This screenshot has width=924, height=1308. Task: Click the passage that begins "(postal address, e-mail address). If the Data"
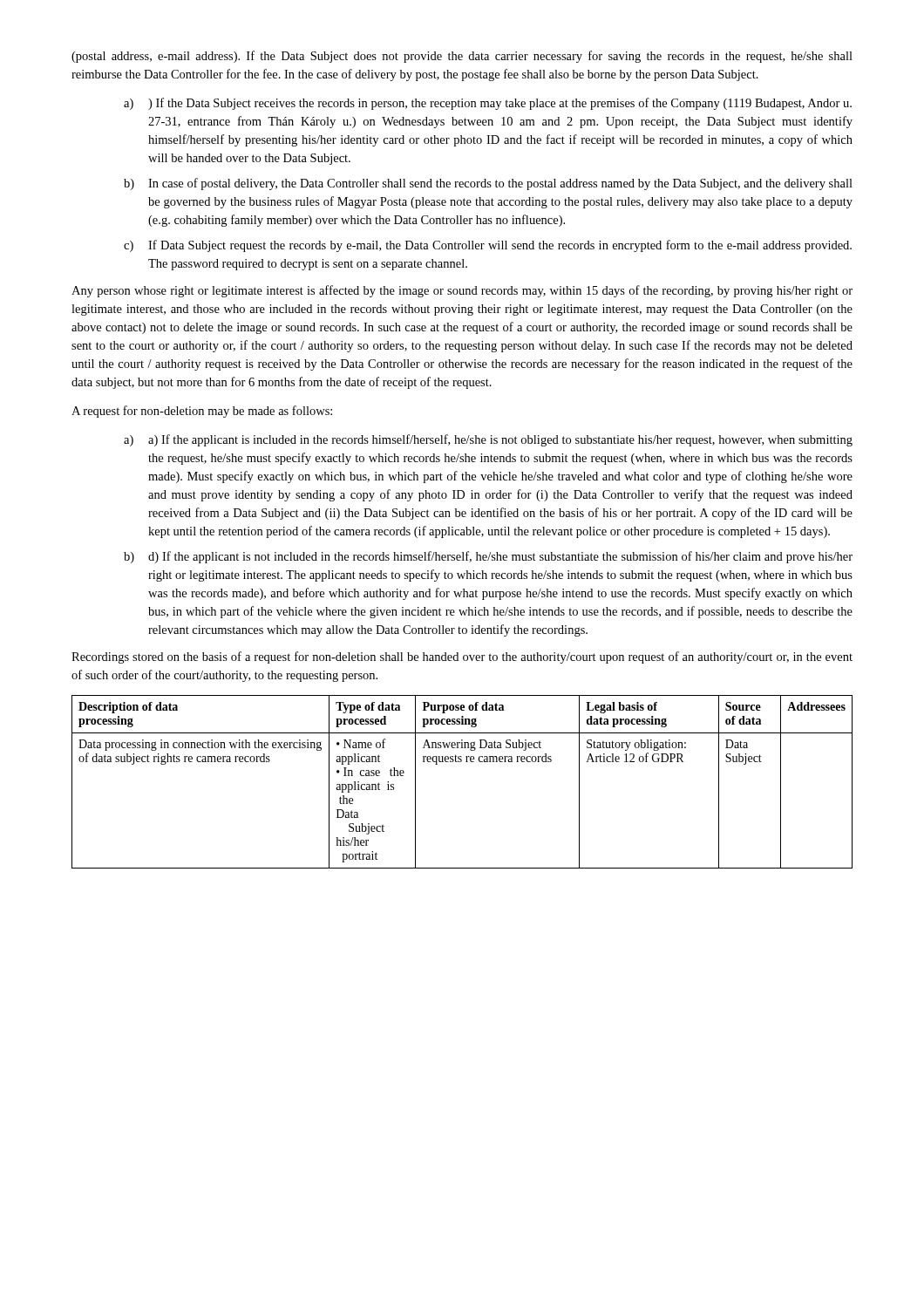click(x=462, y=65)
